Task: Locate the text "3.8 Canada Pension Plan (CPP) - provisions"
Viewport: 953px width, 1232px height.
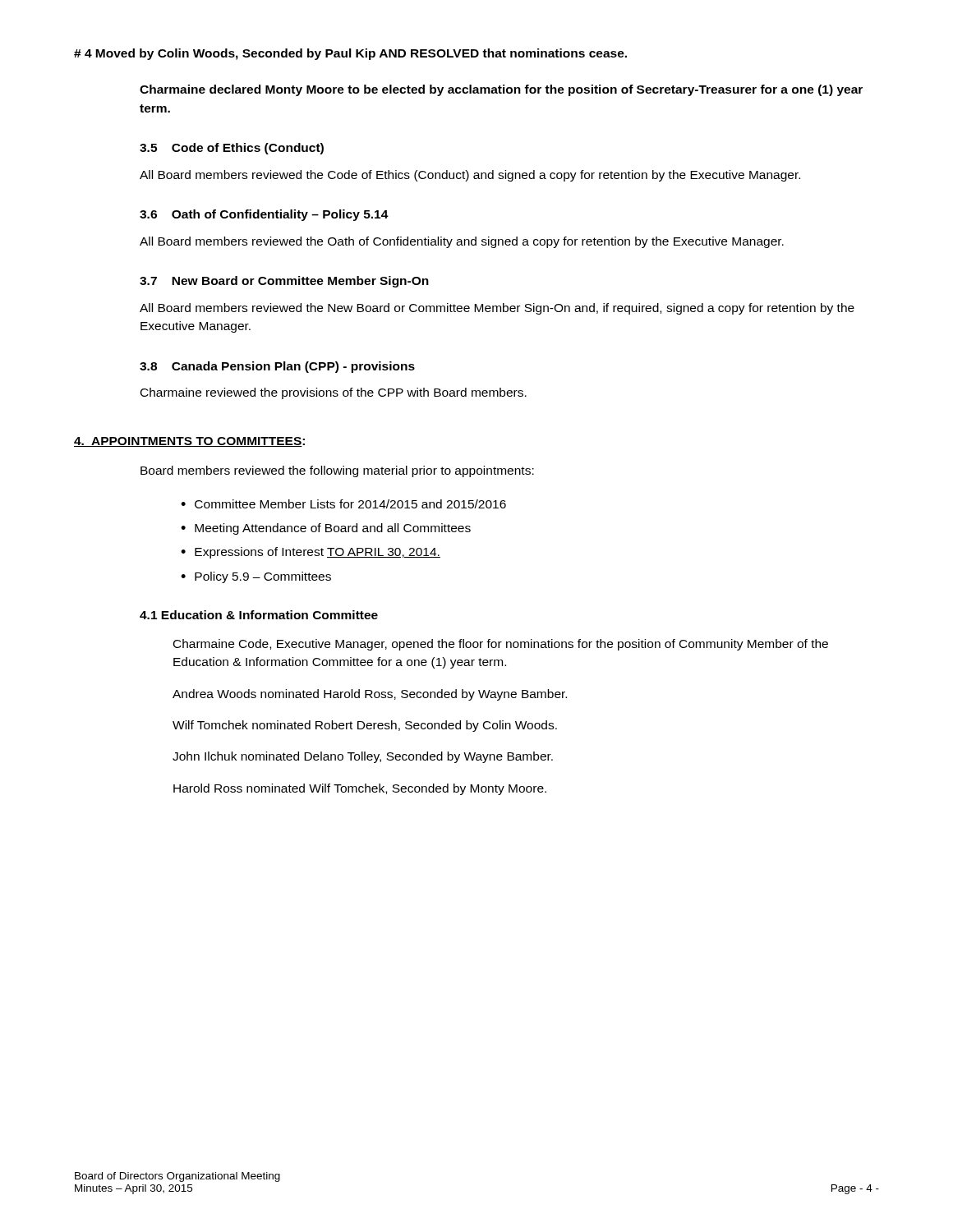Action: 277,367
